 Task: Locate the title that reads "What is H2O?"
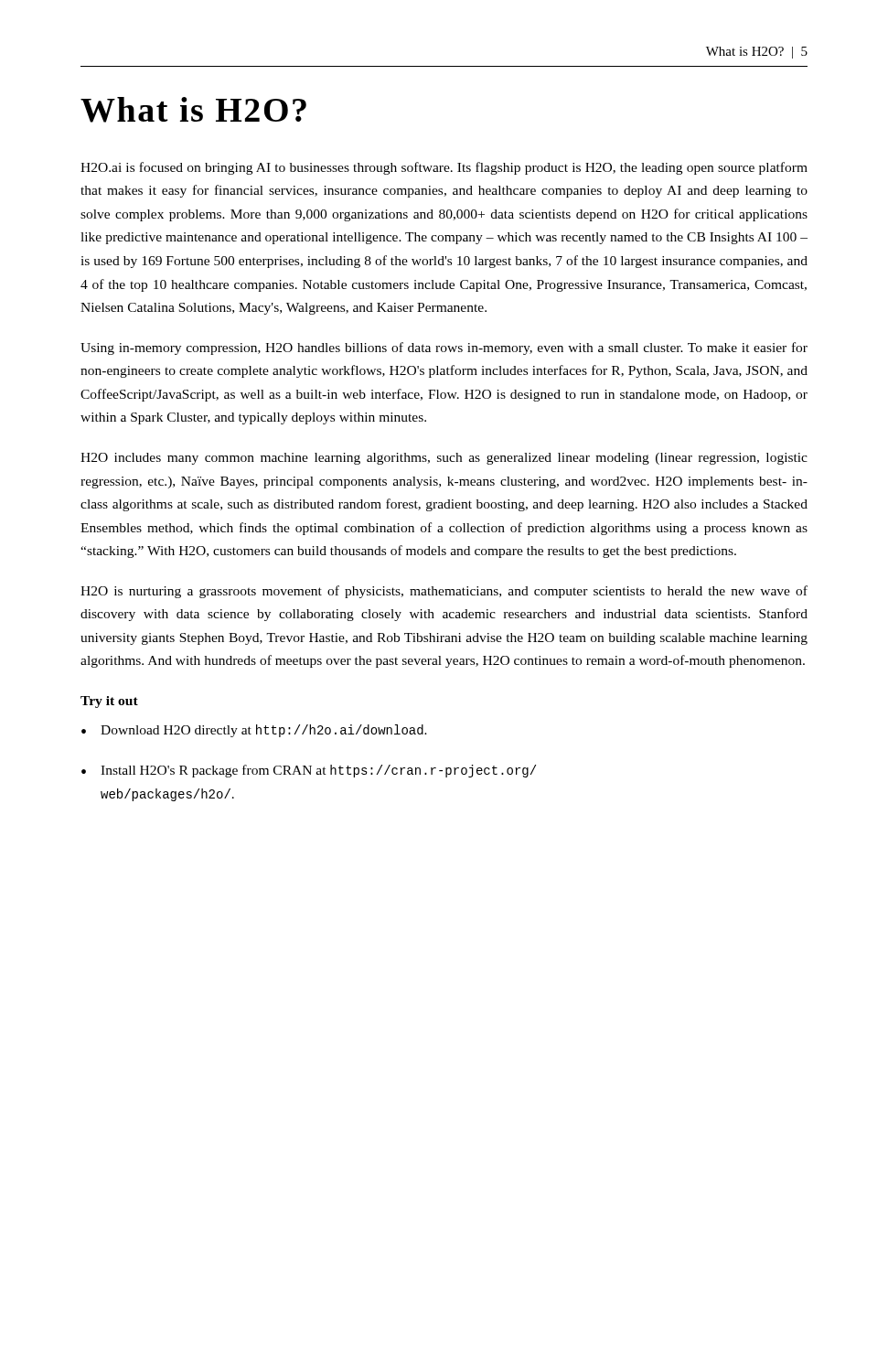click(195, 110)
